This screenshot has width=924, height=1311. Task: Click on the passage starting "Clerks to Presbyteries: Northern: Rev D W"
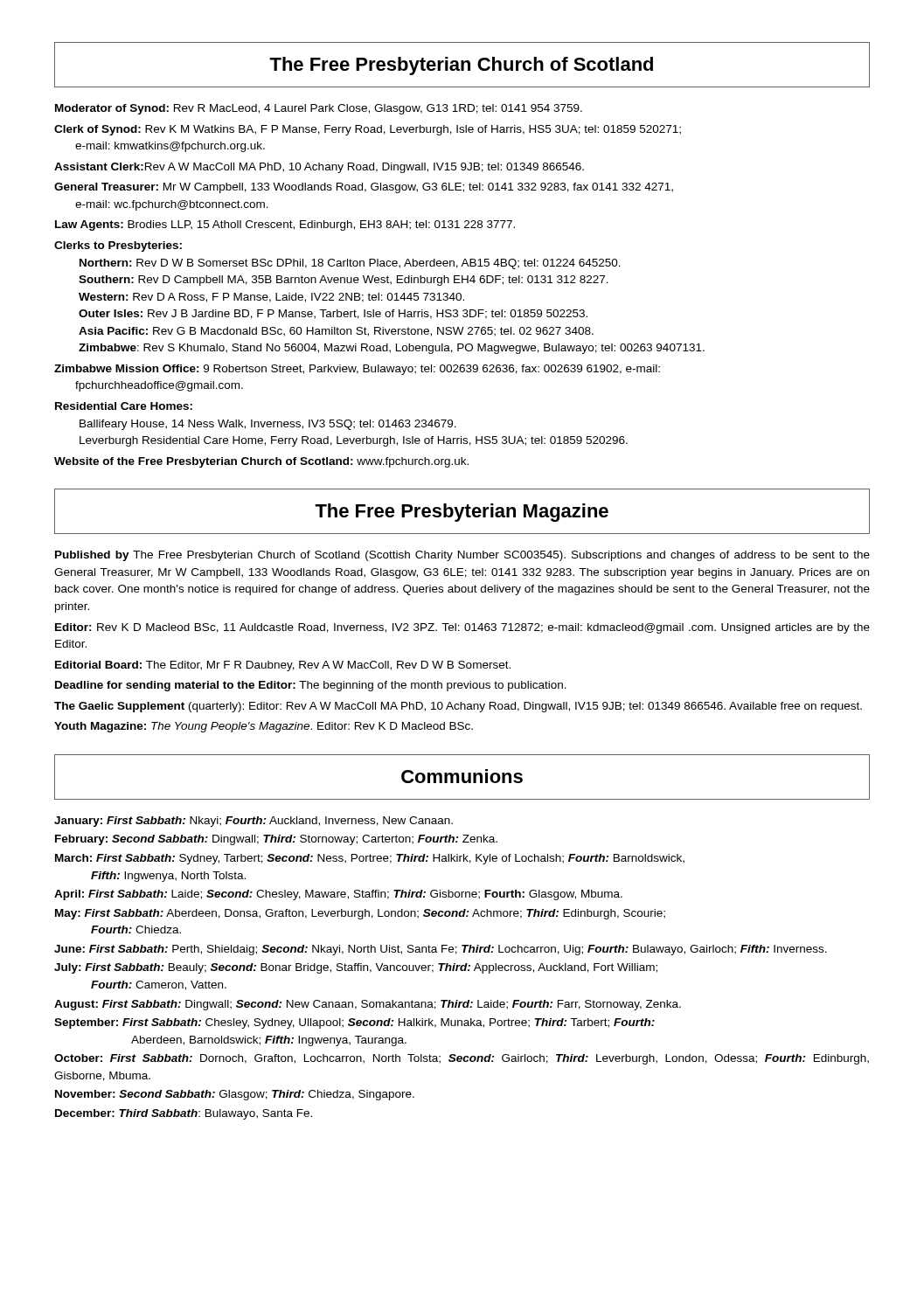[462, 298]
